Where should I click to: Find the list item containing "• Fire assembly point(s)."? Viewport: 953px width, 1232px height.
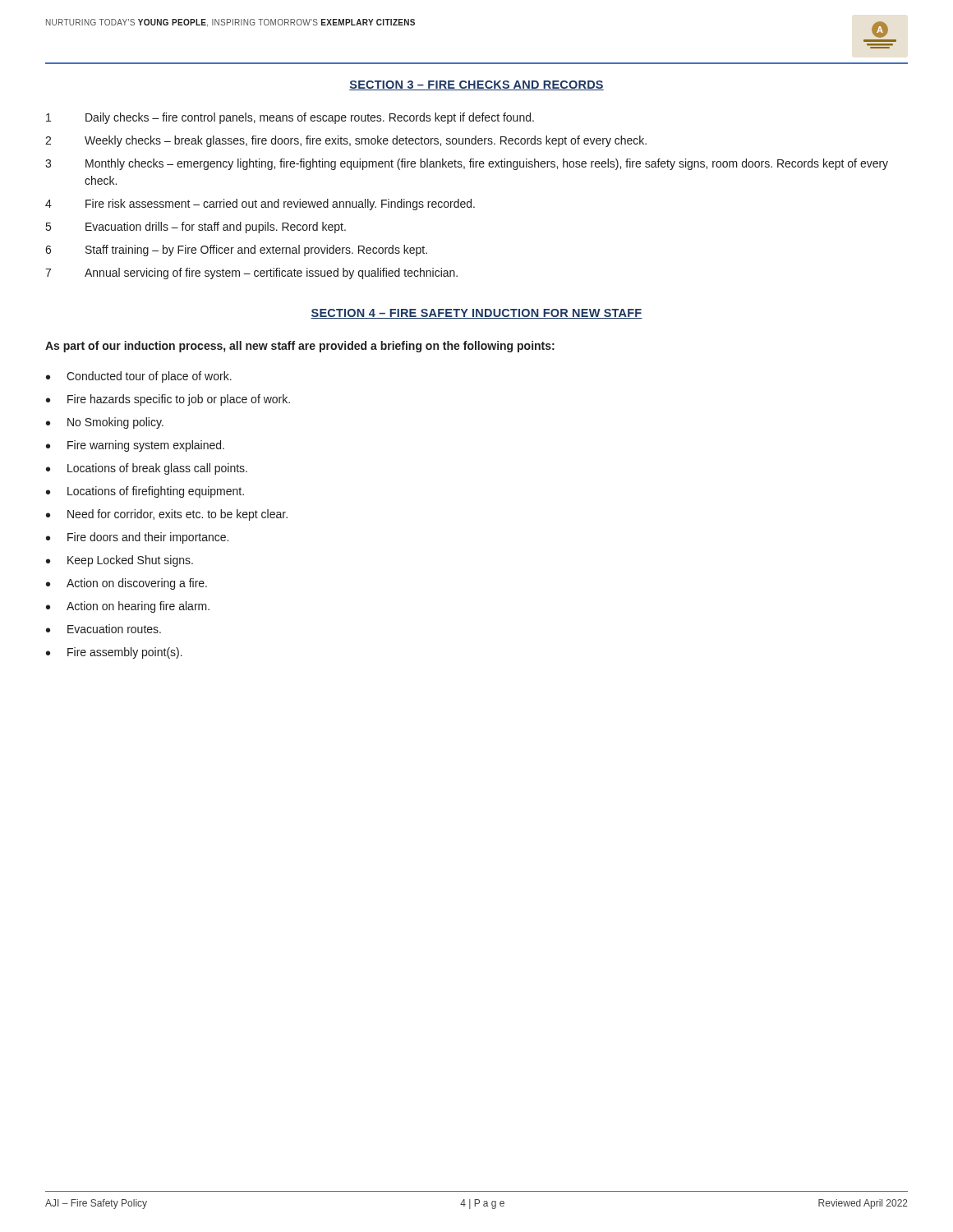[x=114, y=653]
